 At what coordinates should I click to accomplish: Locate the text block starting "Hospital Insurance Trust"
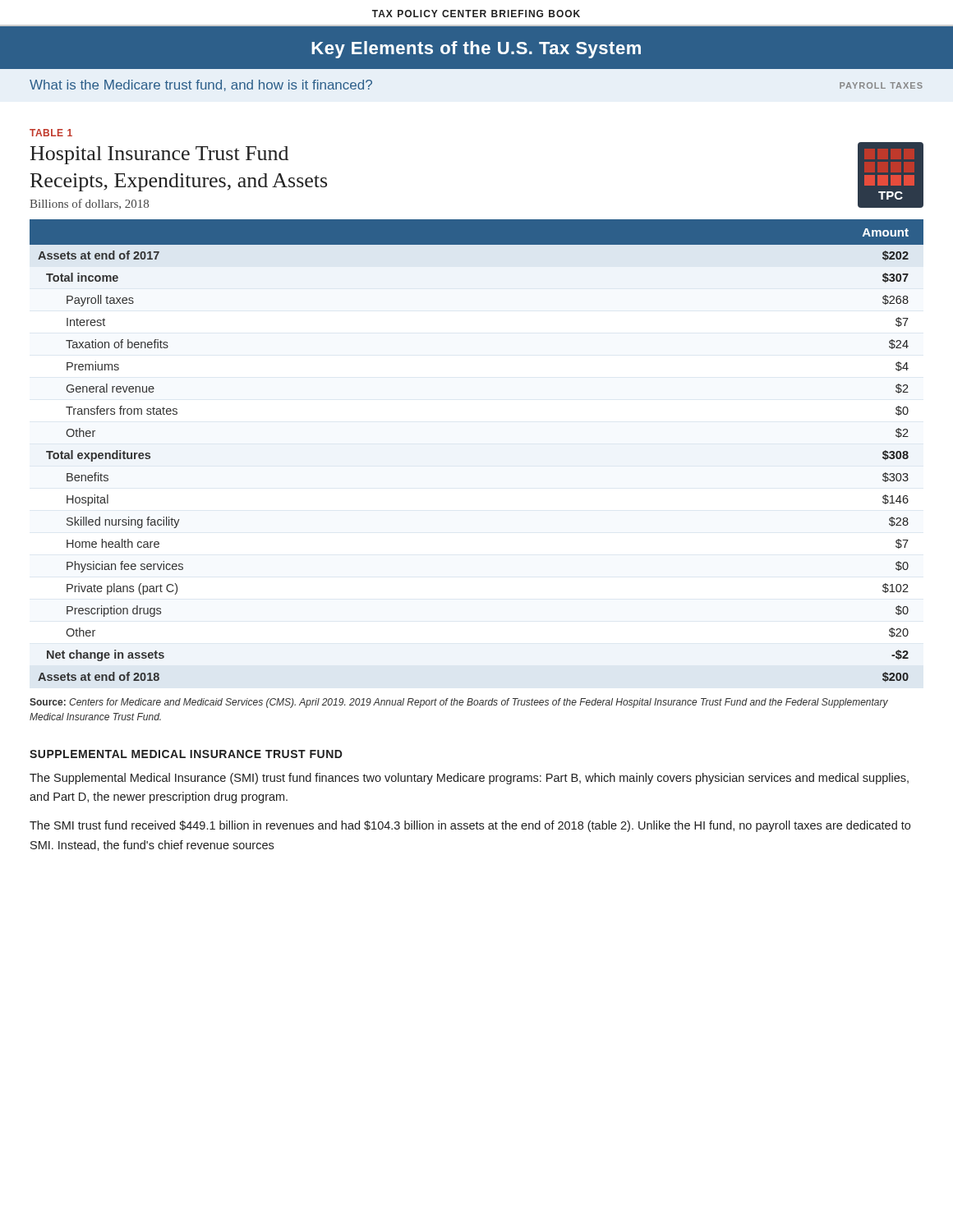(179, 167)
